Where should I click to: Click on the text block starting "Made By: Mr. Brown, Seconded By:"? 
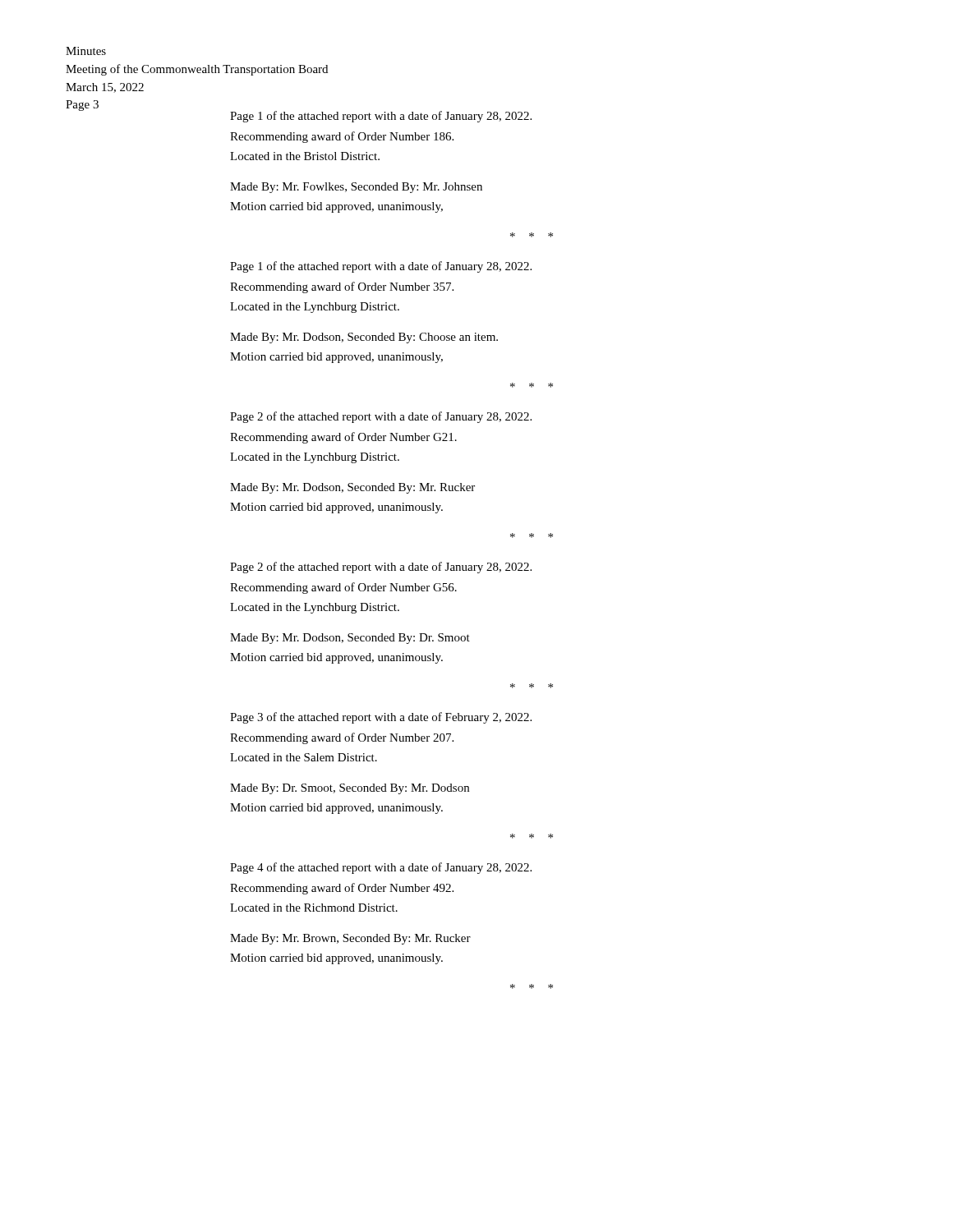click(x=350, y=939)
